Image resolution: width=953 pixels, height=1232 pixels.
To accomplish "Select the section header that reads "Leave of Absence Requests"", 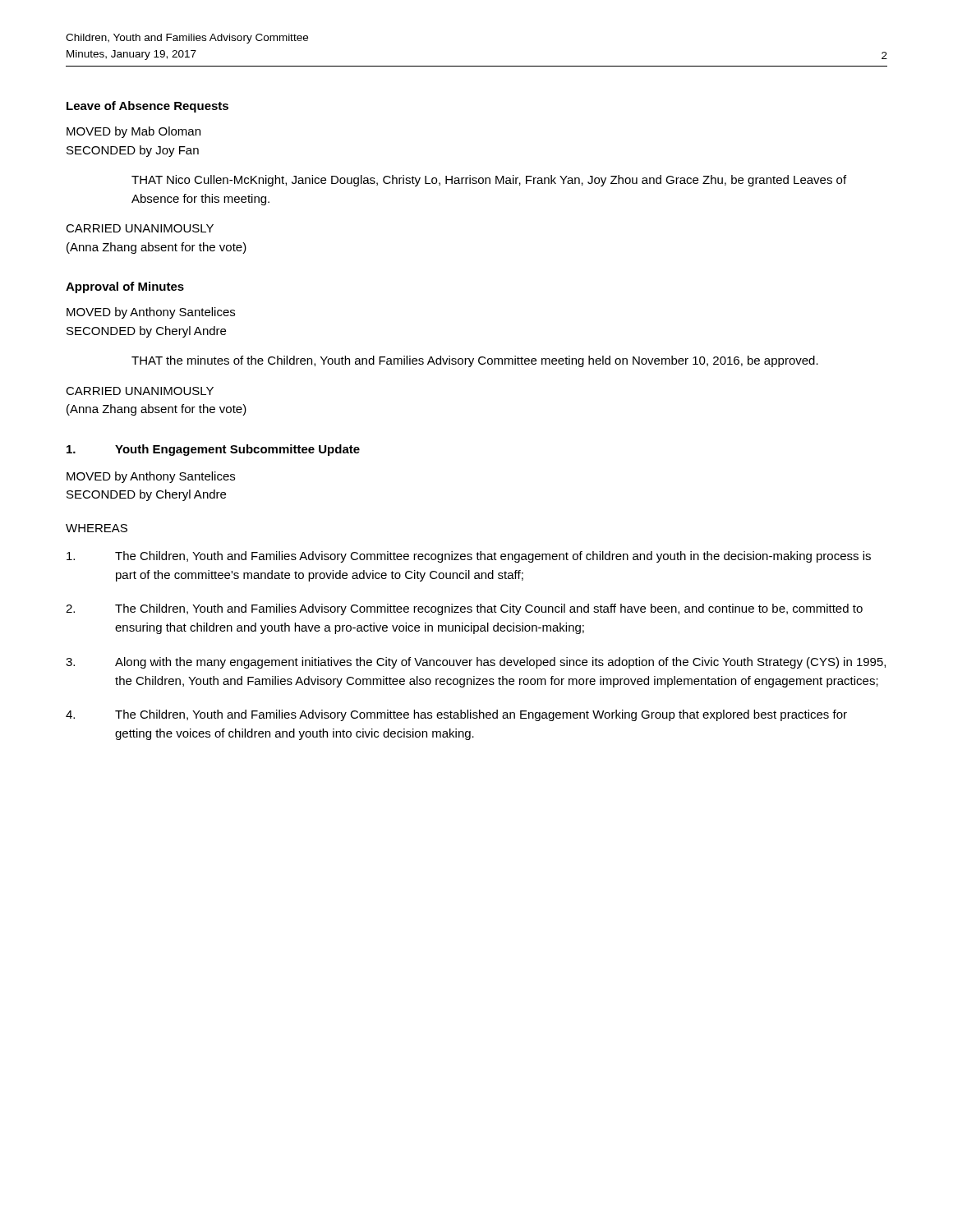I will pyautogui.click(x=147, y=106).
